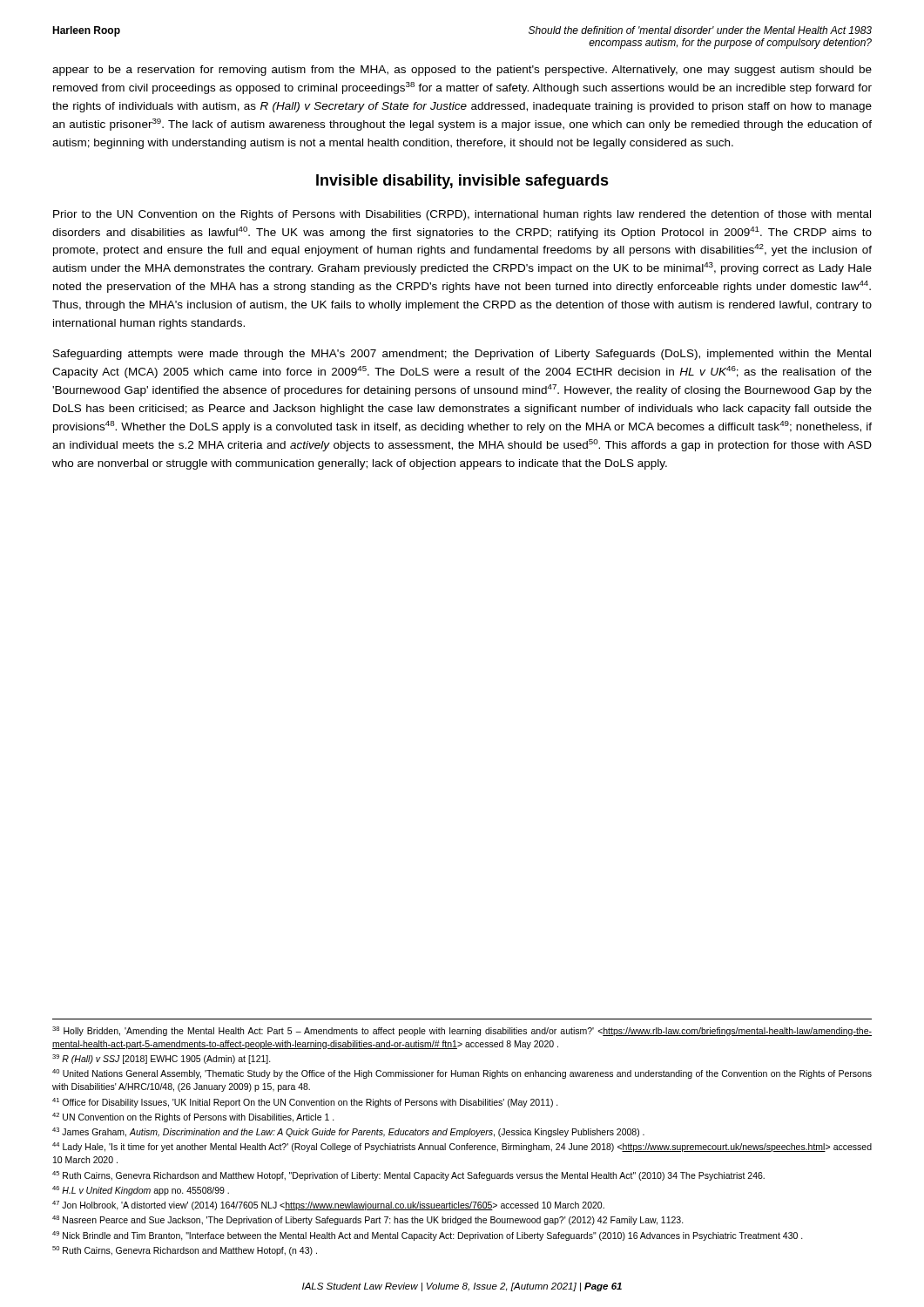Locate the block of text that opens with "appear to be a reservation for"
This screenshot has width=924, height=1307.
(462, 106)
